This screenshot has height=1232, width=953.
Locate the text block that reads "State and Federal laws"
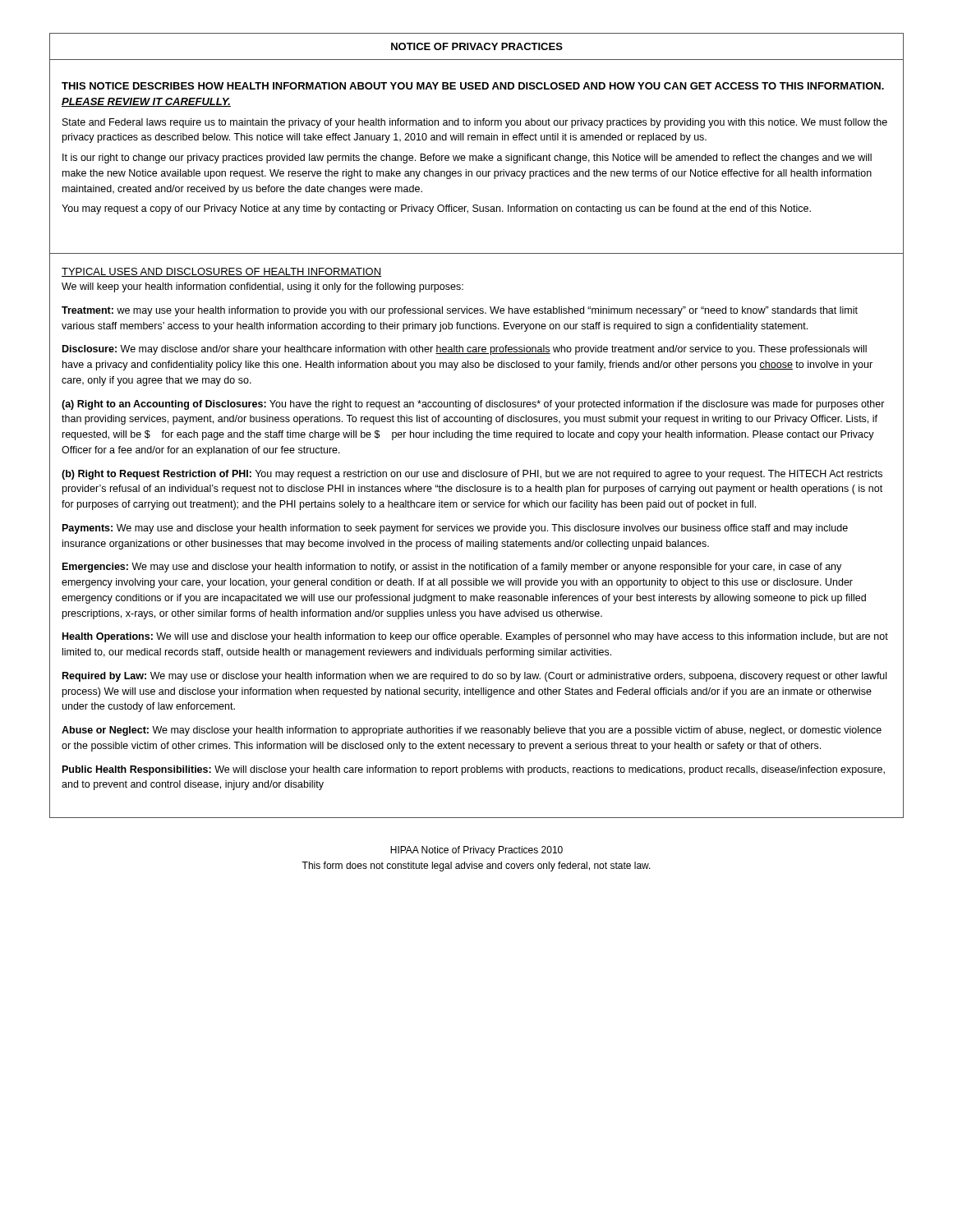pos(475,130)
